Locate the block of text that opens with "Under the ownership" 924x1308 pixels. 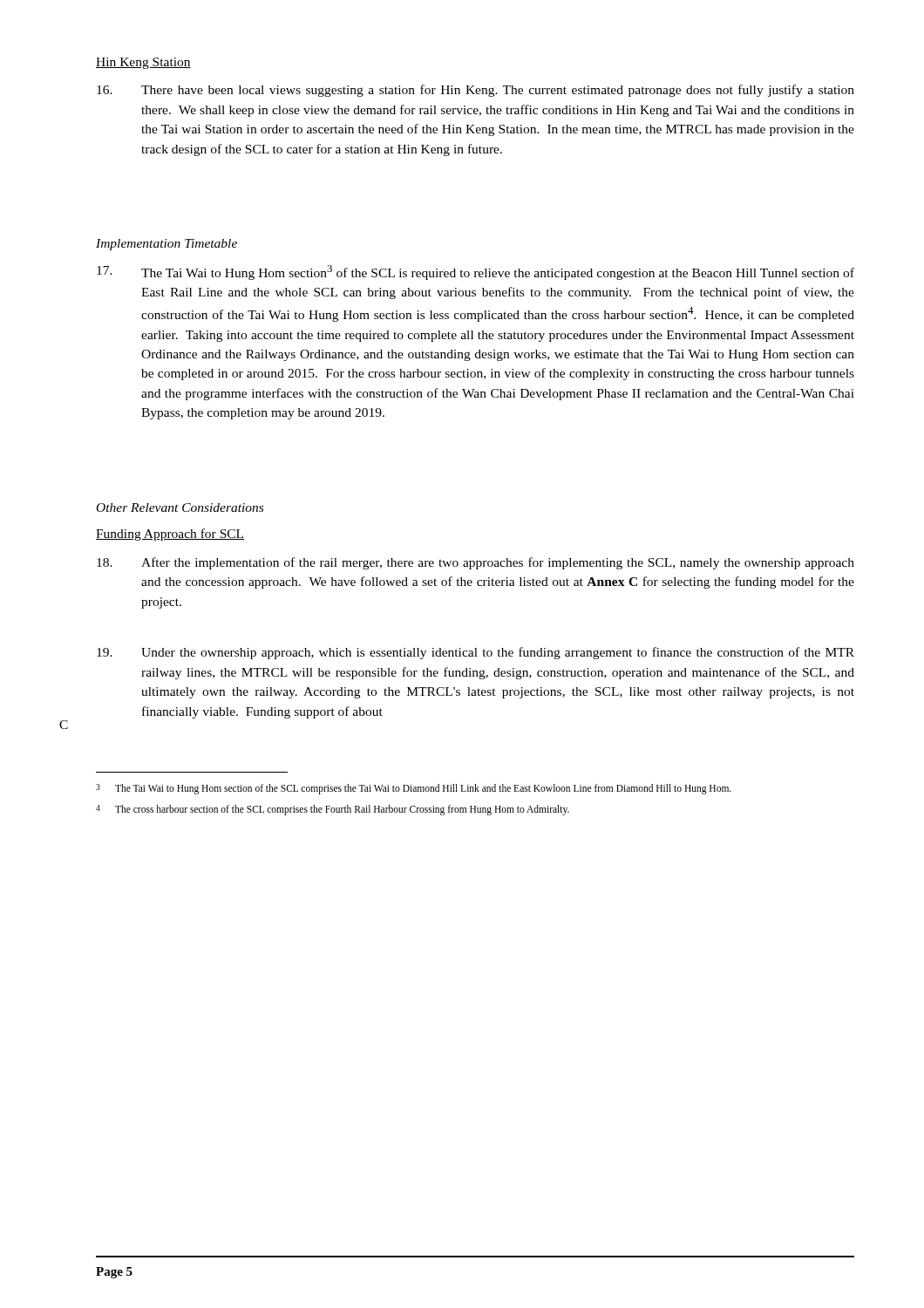pyautogui.click(x=475, y=682)
